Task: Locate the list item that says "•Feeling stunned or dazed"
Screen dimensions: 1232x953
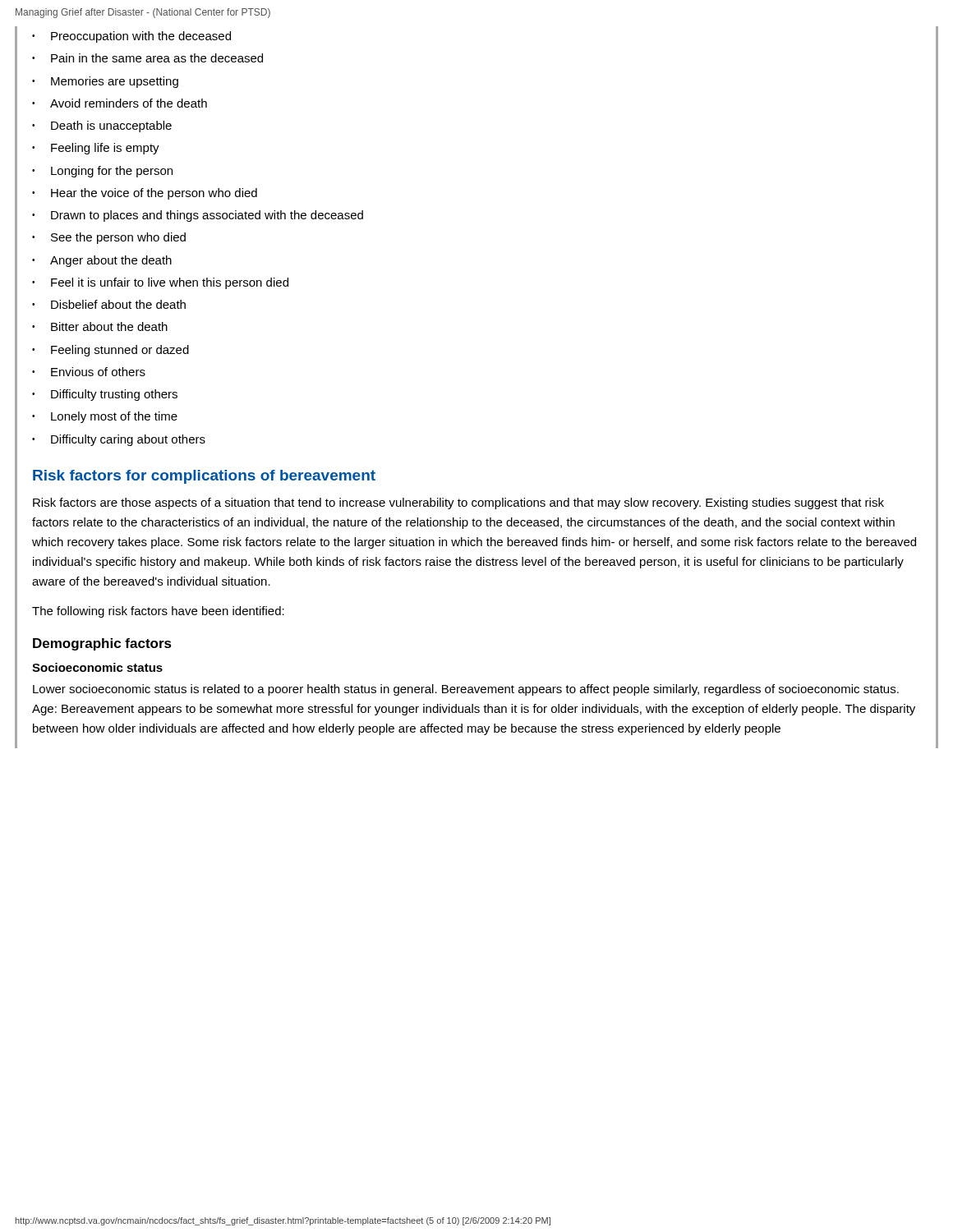Action: click(111, 349)
